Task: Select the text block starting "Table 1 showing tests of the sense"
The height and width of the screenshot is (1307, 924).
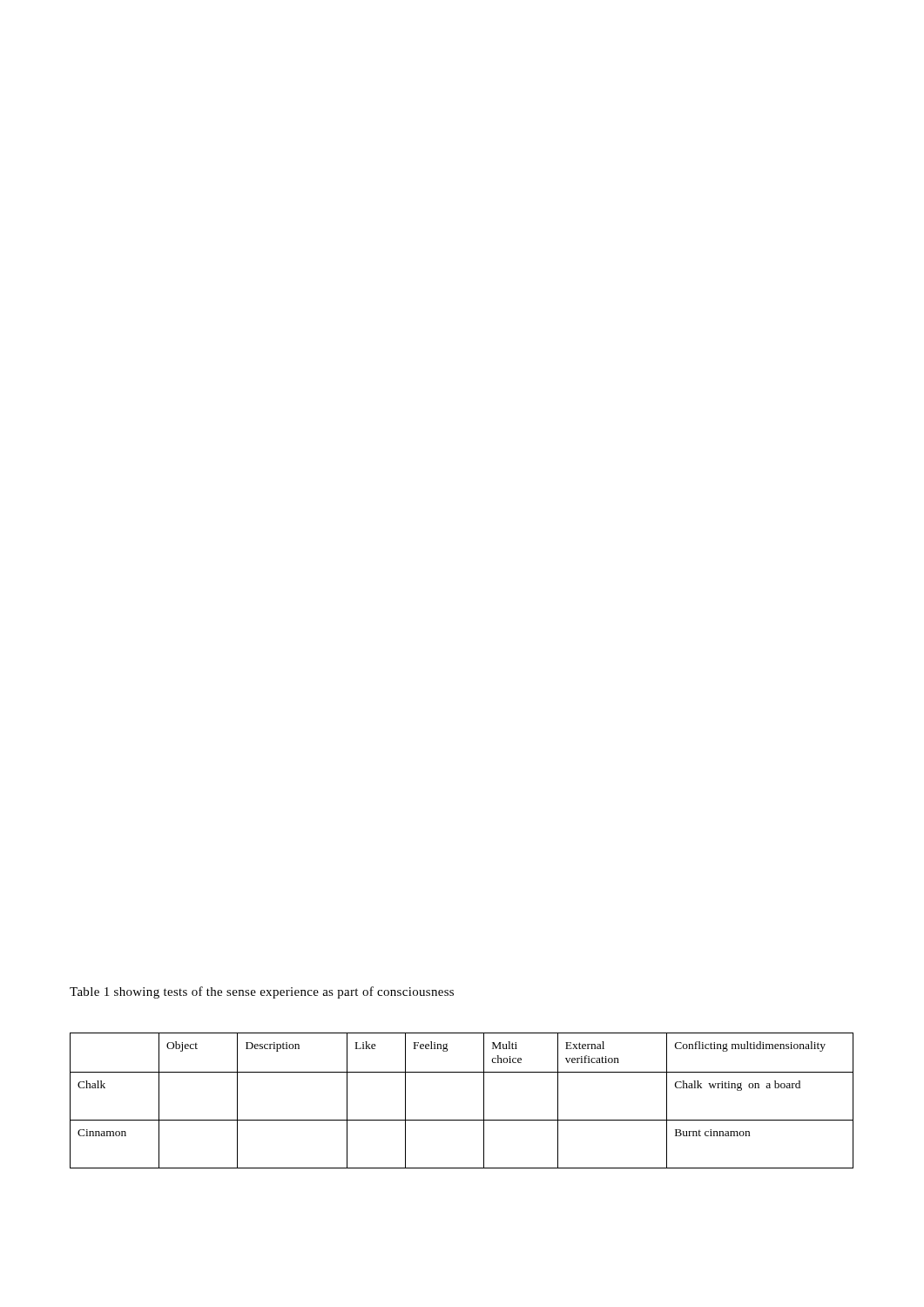Action: click(262, 992)
